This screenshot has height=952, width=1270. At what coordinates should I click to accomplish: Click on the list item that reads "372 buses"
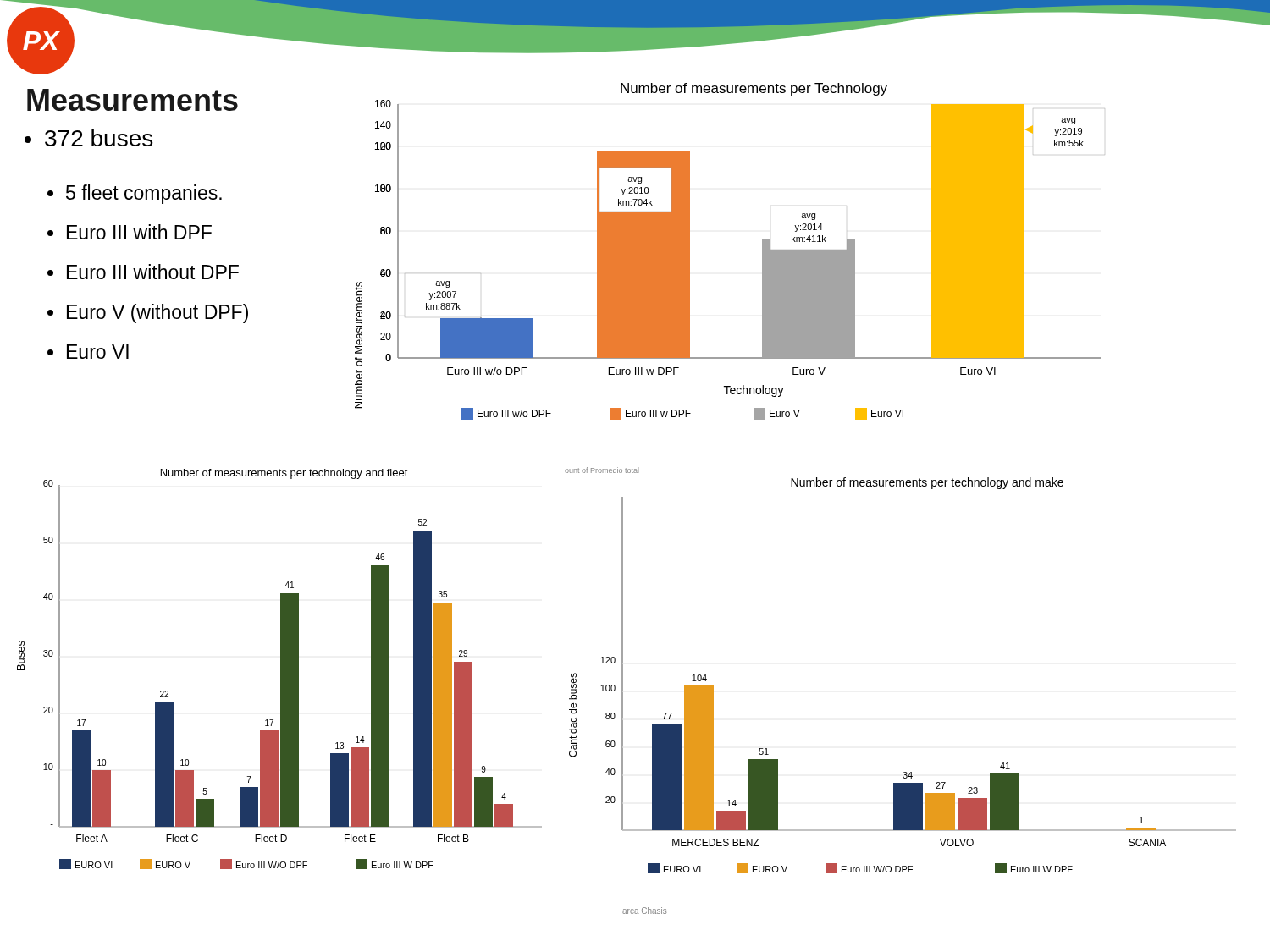(89, 138)
